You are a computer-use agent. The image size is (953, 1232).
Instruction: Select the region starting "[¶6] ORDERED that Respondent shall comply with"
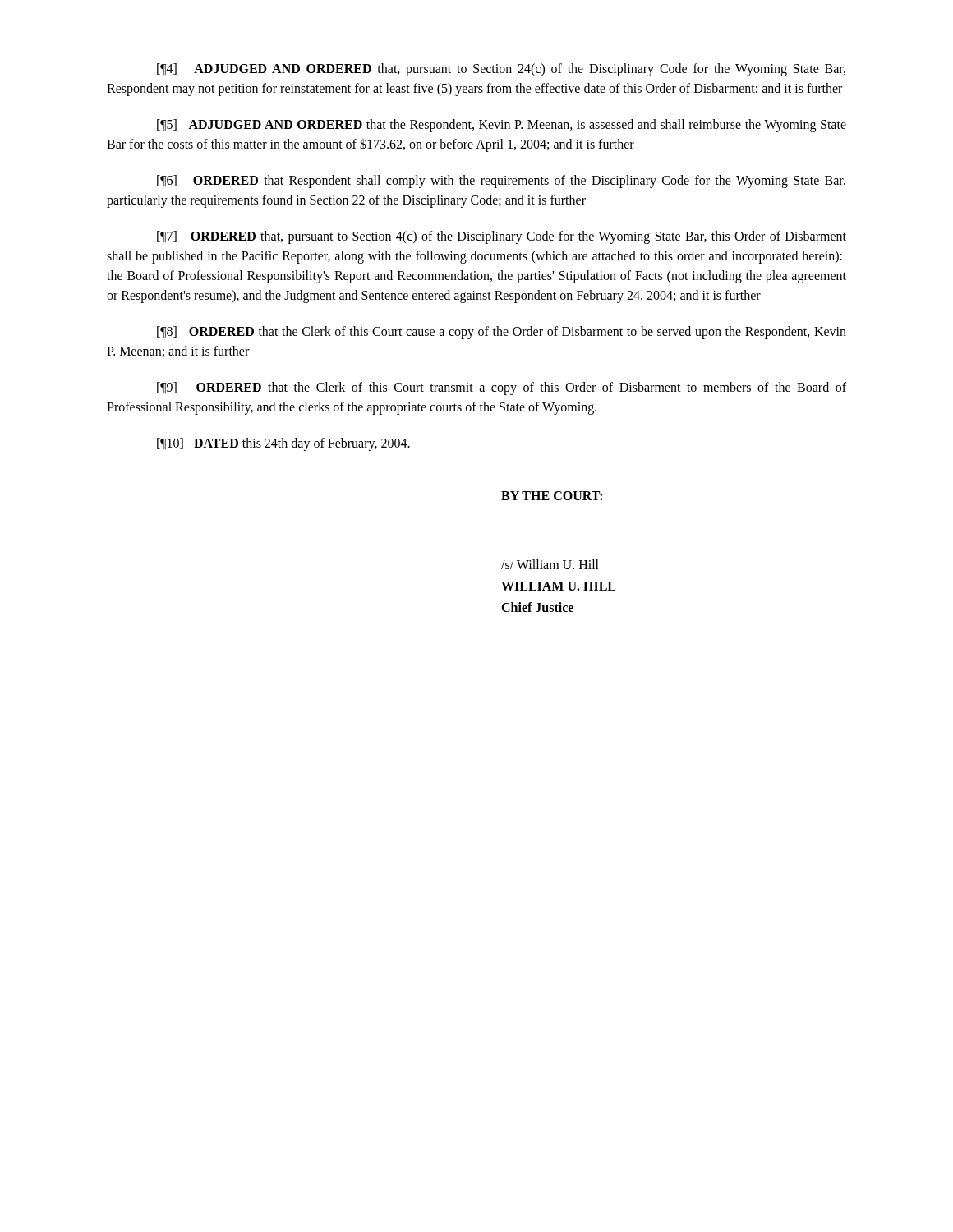coord(476,190)
